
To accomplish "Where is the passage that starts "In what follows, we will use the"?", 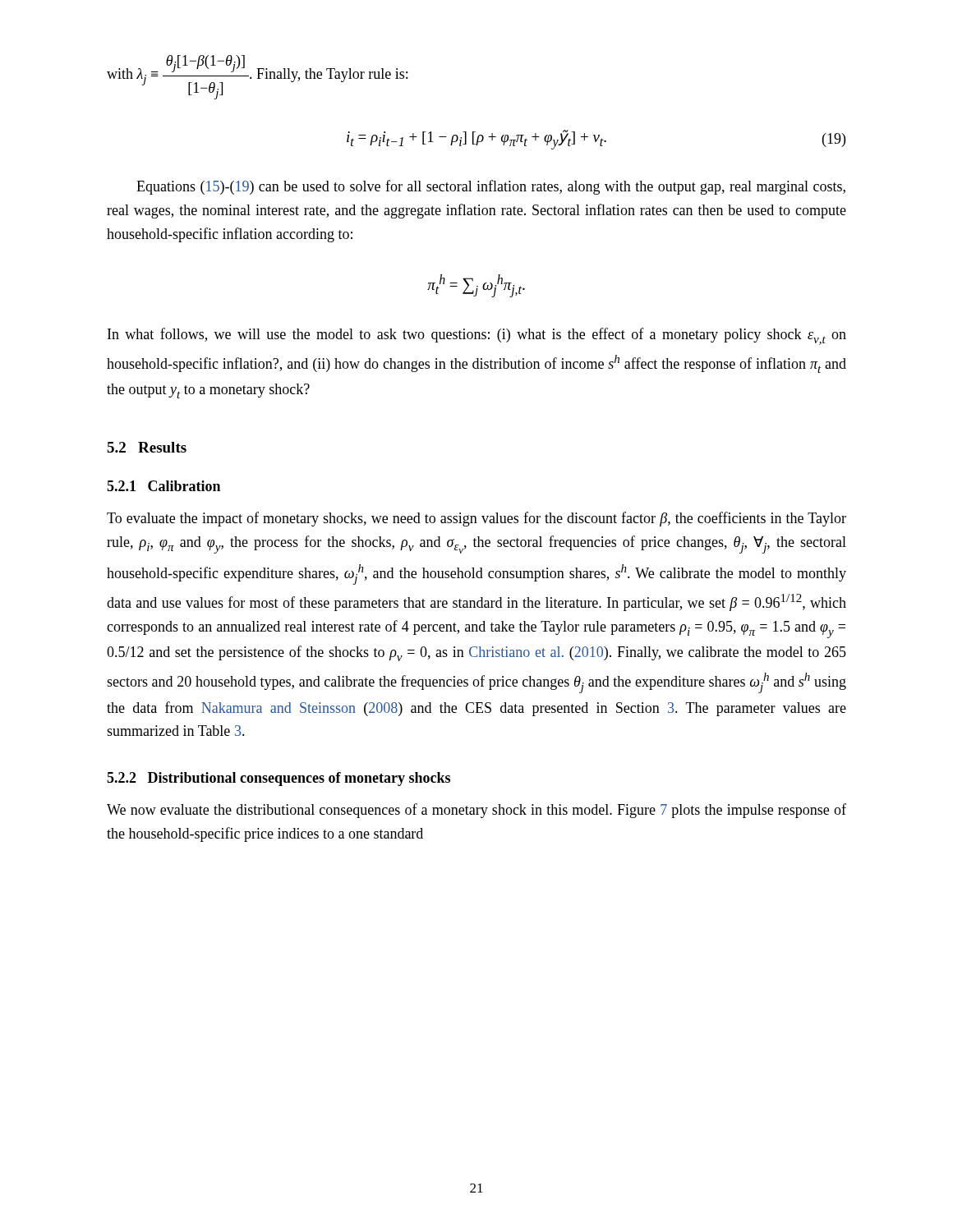I will click(476, 364).
